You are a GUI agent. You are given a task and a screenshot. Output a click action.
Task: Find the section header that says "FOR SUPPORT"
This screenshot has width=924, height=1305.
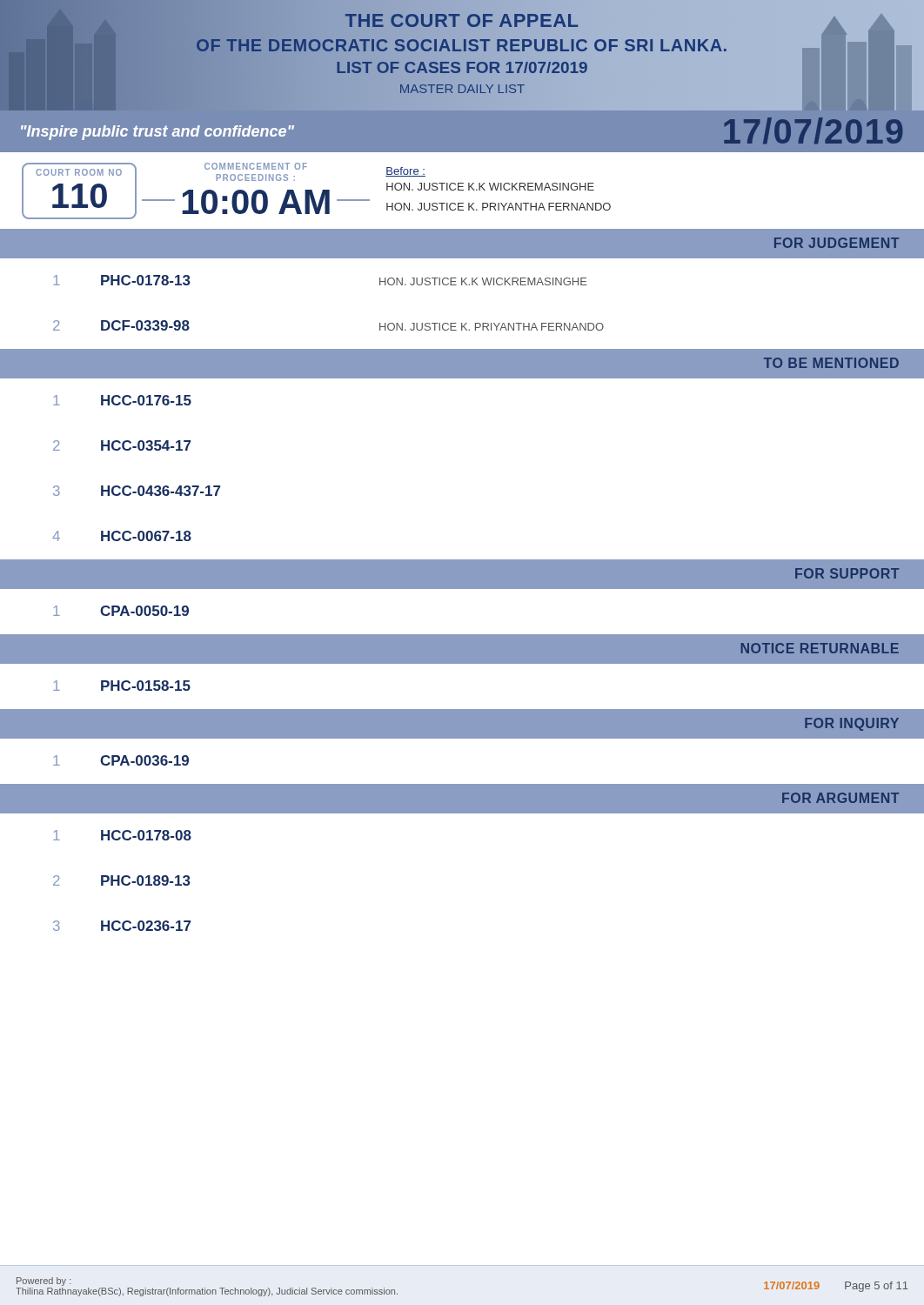pos(847,574)
